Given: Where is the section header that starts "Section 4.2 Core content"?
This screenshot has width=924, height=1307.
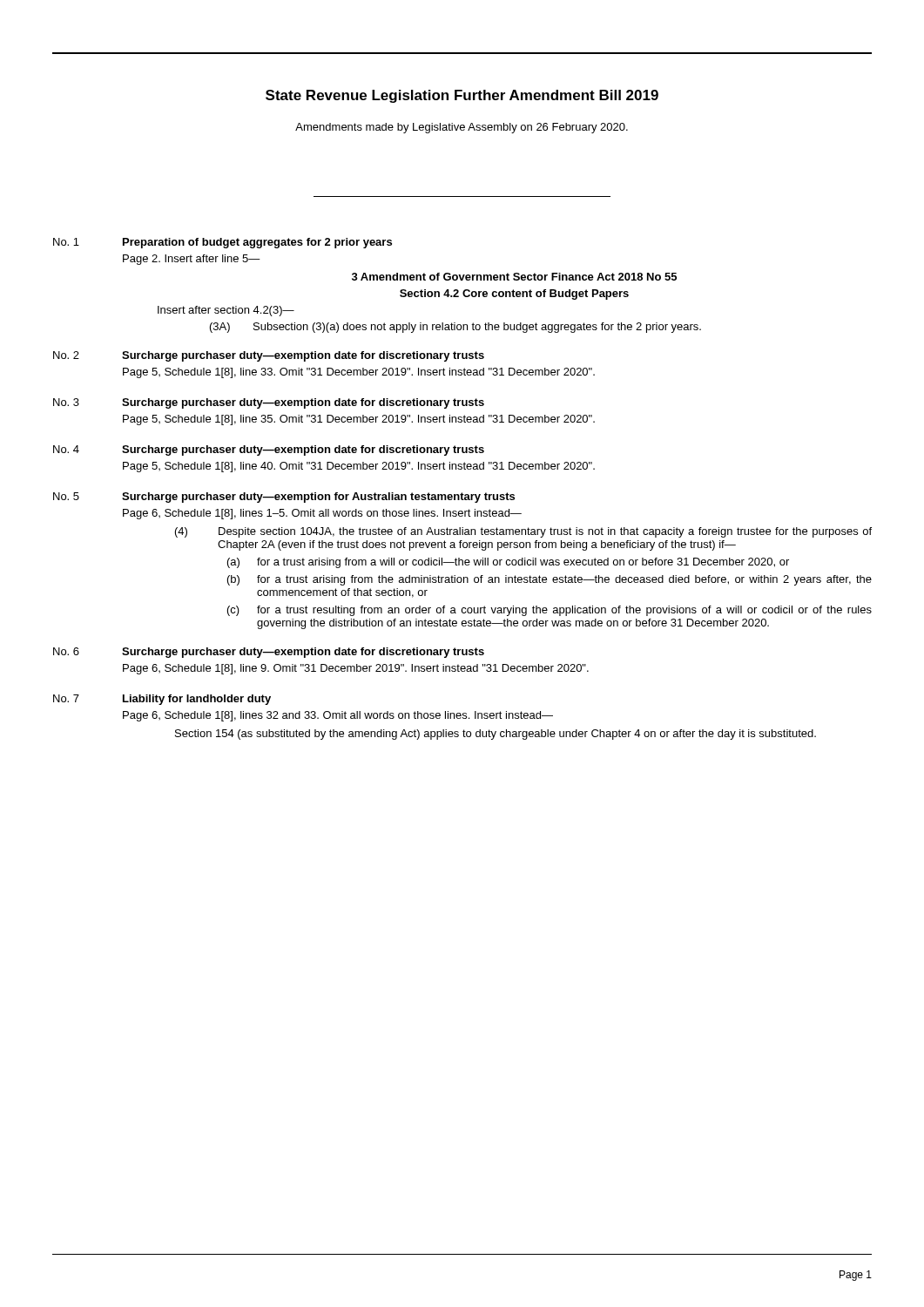Looking at the screenshot, I should point(514,293).
